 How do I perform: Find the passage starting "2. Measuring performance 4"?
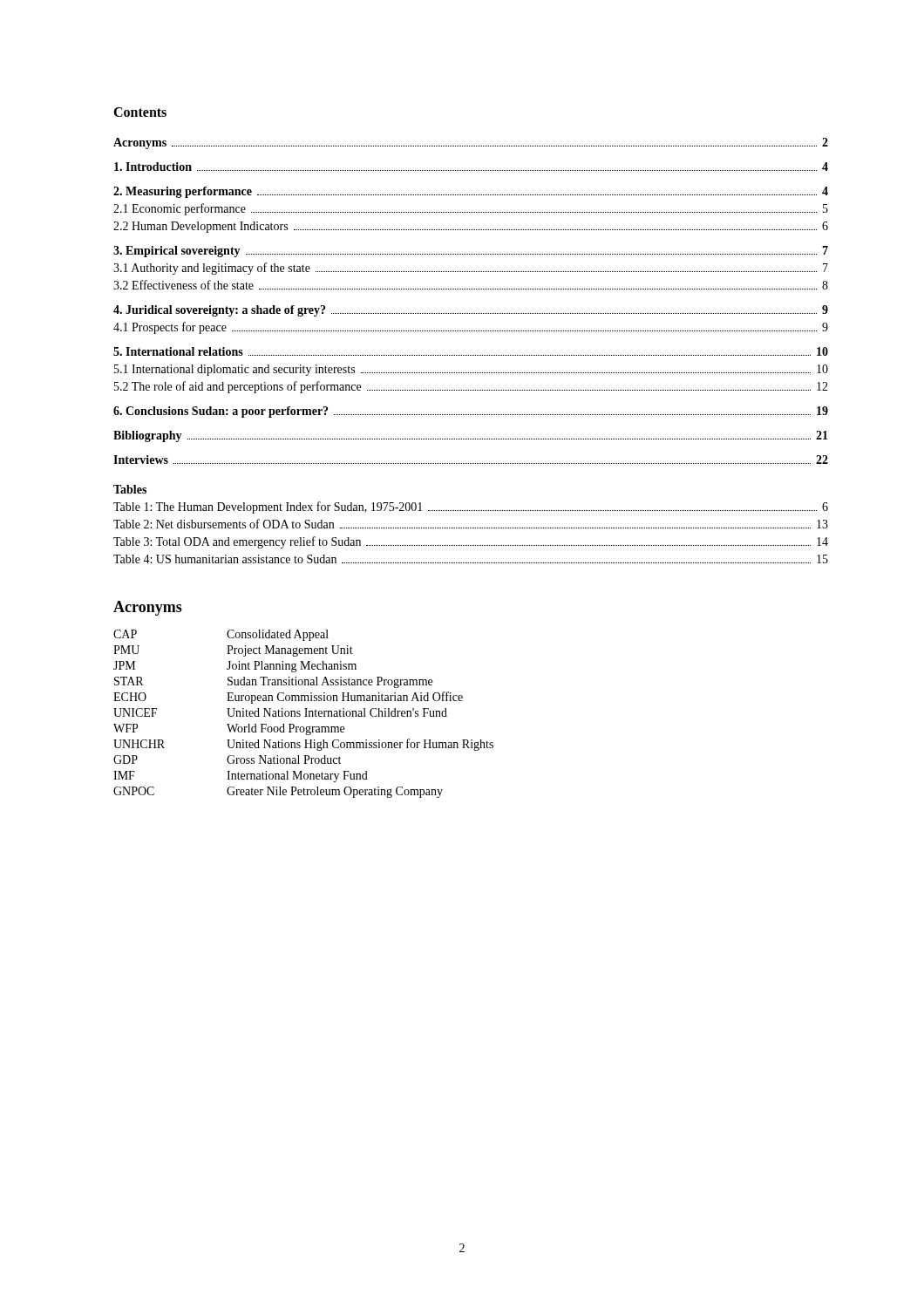(471, 192)
